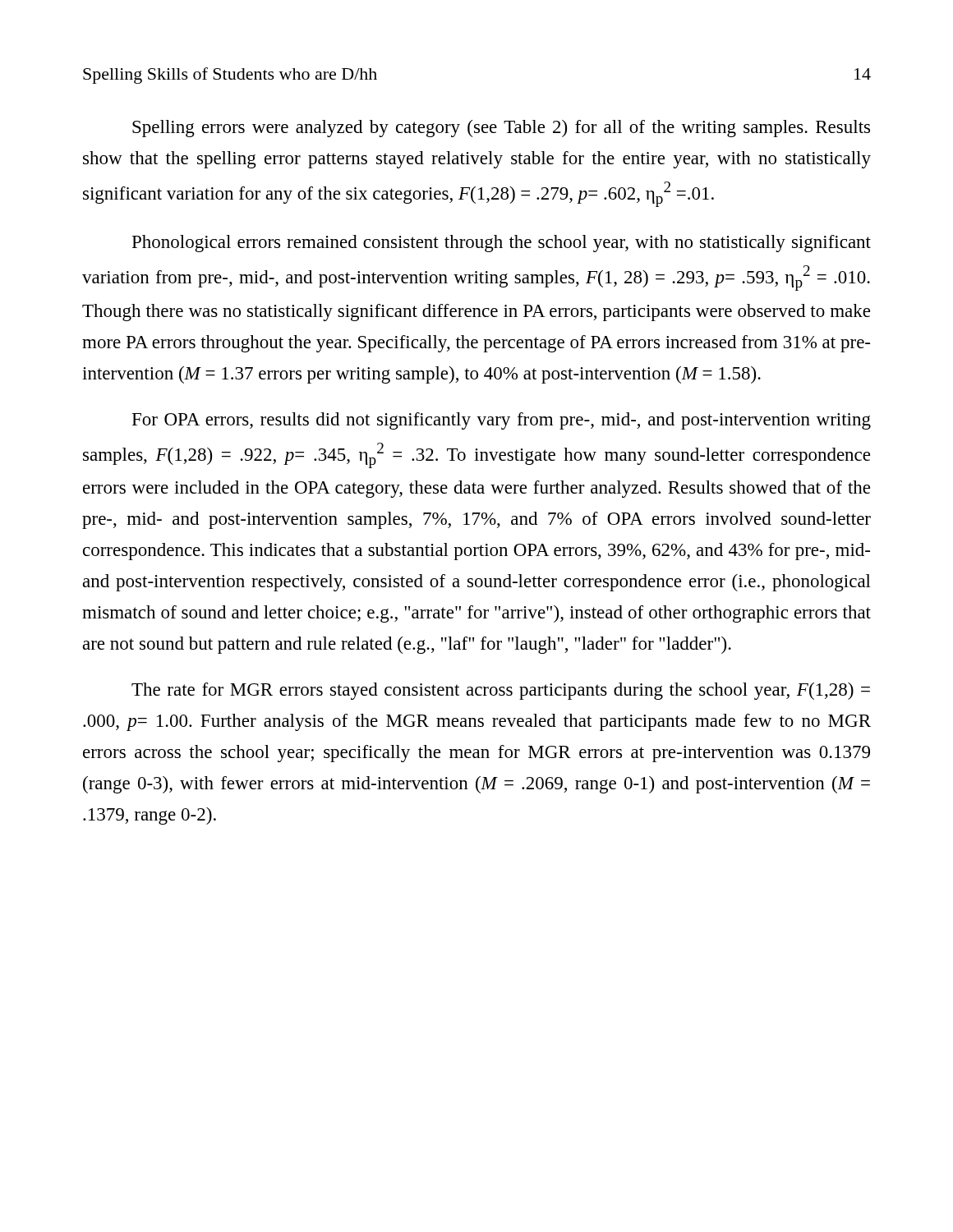Screen dimensions: 1232x953
Task: Navigate to the passage starting "Spelling errors were analyzed"
Action: pyautogui.click(x=476, y=162)
